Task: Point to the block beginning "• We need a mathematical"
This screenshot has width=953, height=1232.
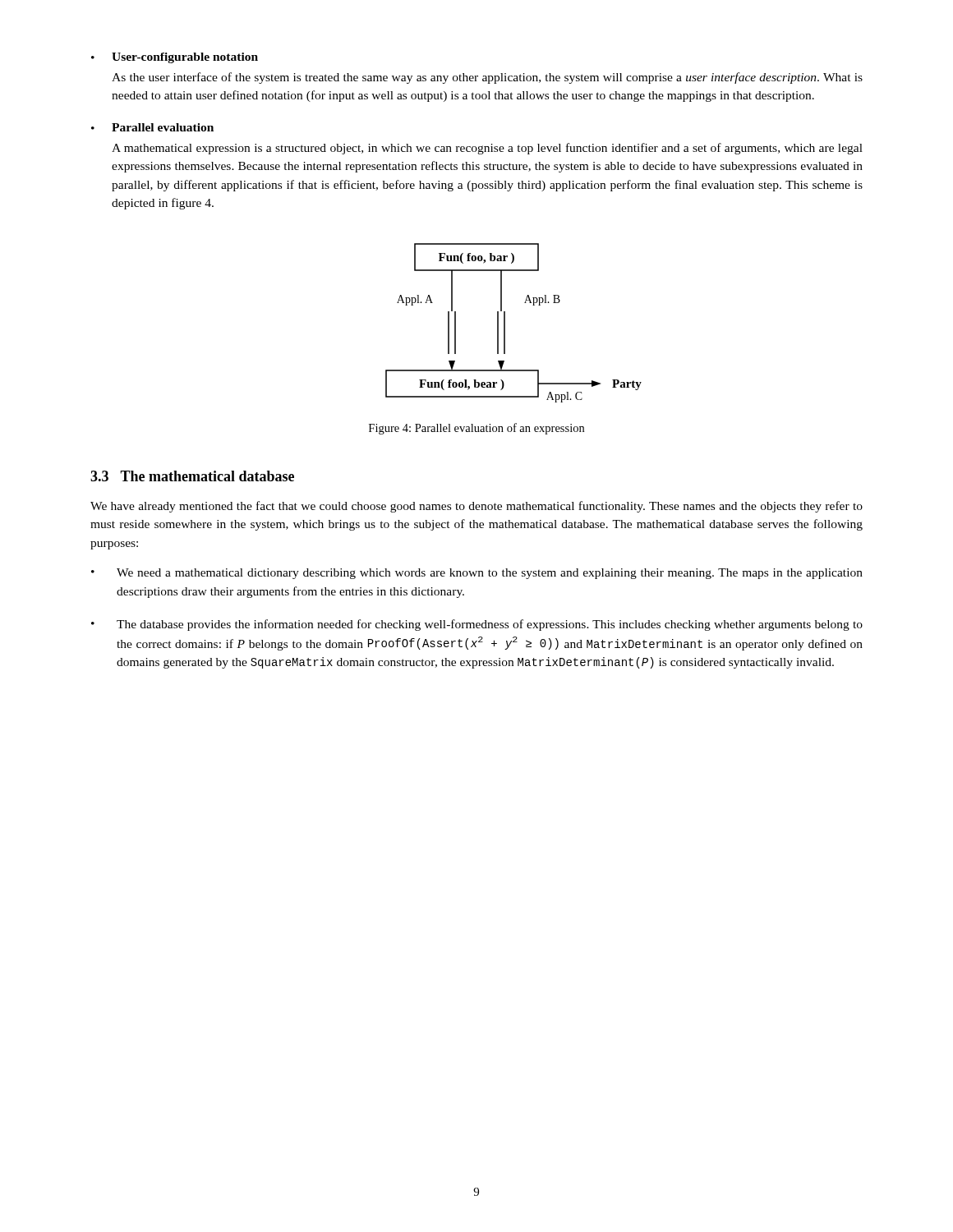Action: (x=476, y=582)
